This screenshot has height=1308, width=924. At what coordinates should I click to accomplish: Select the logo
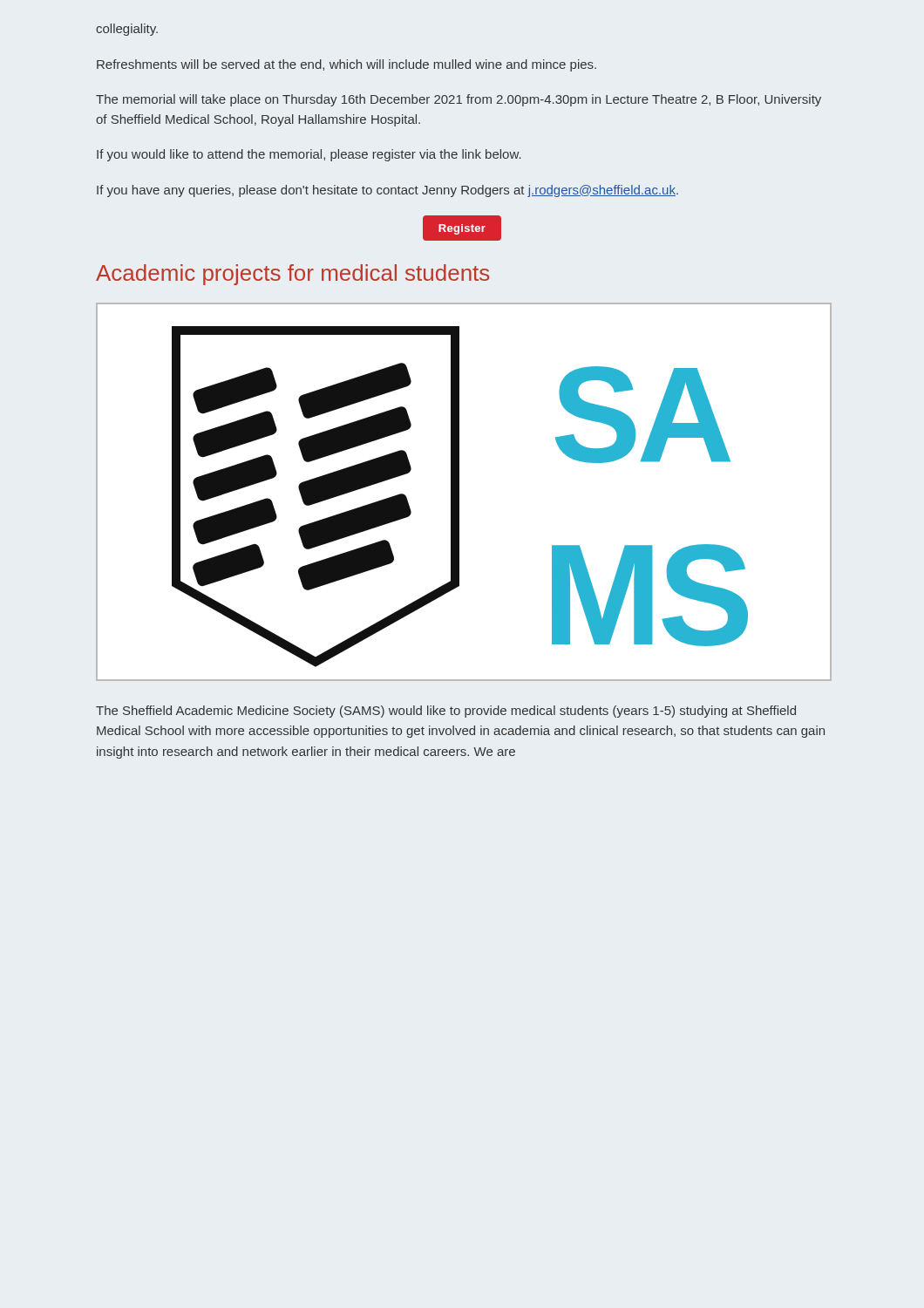pyautogui.click(x=464, y=492)
